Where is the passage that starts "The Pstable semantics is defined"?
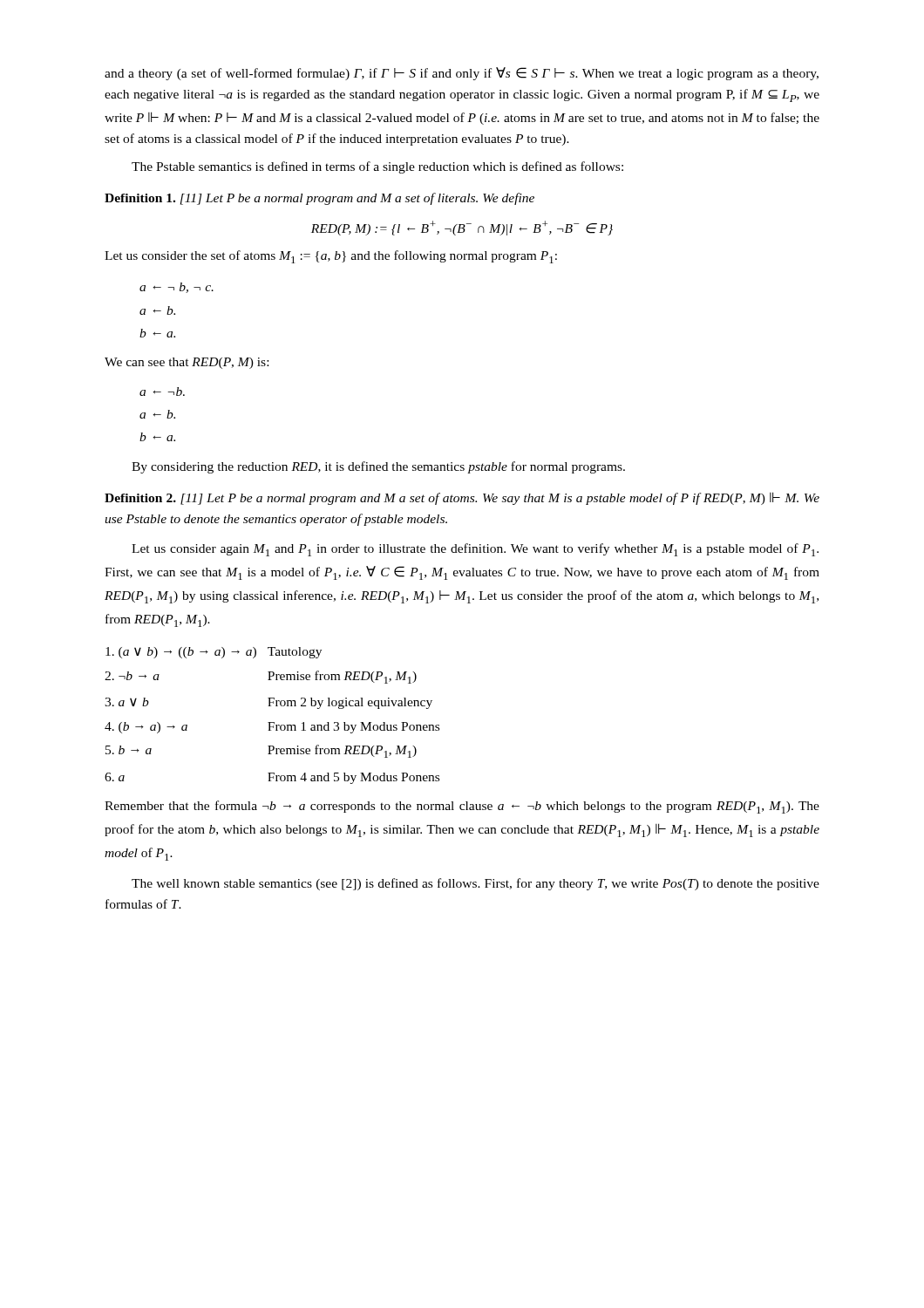Screen dimensions: 1308x924 click(462, 167)
